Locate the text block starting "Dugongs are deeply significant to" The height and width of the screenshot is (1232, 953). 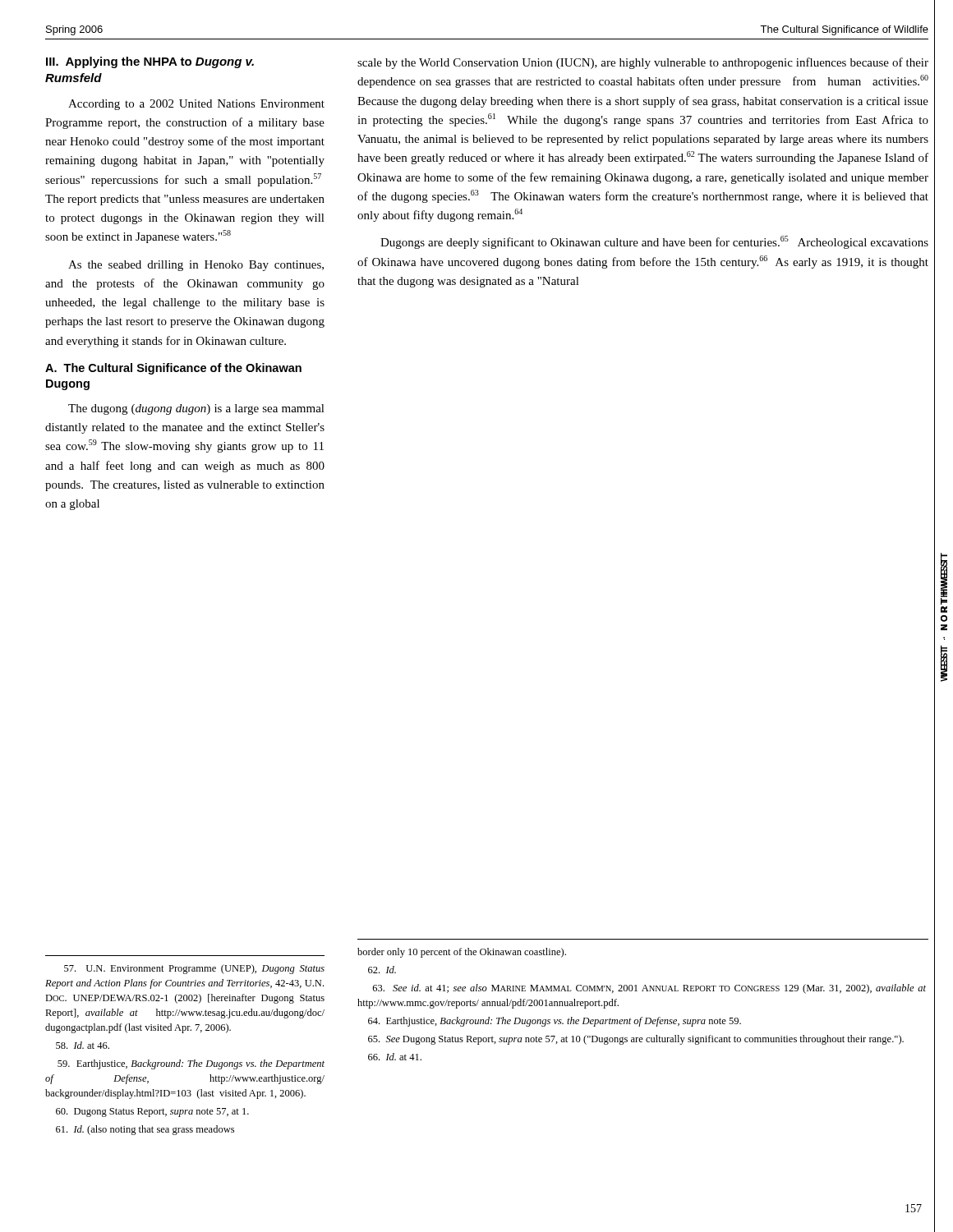[643, 261]
